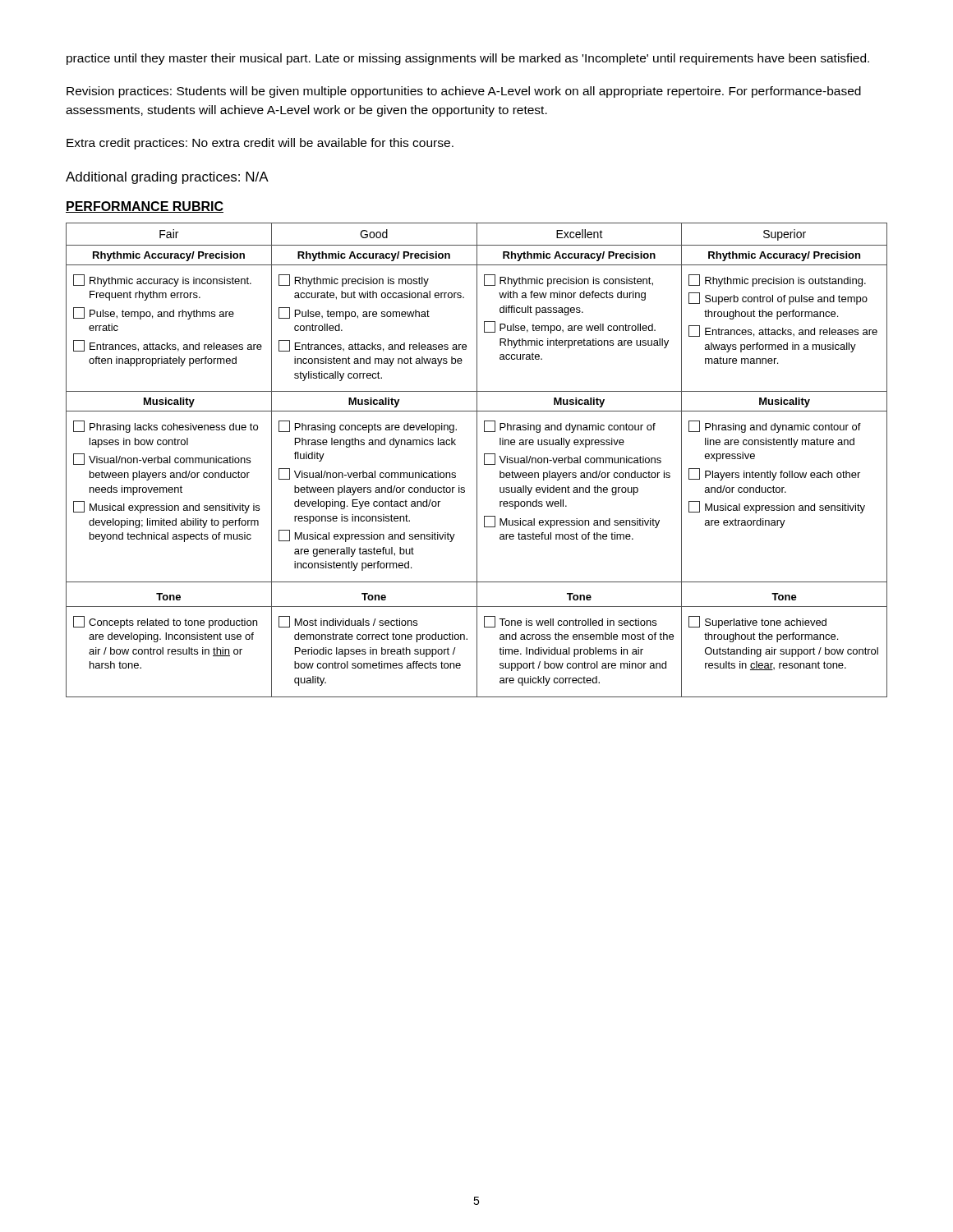This screenshot has height=1232, width=953.
Task: Locate the region starting "PERFORMANCE RUBRIC"
Action: 145,206
